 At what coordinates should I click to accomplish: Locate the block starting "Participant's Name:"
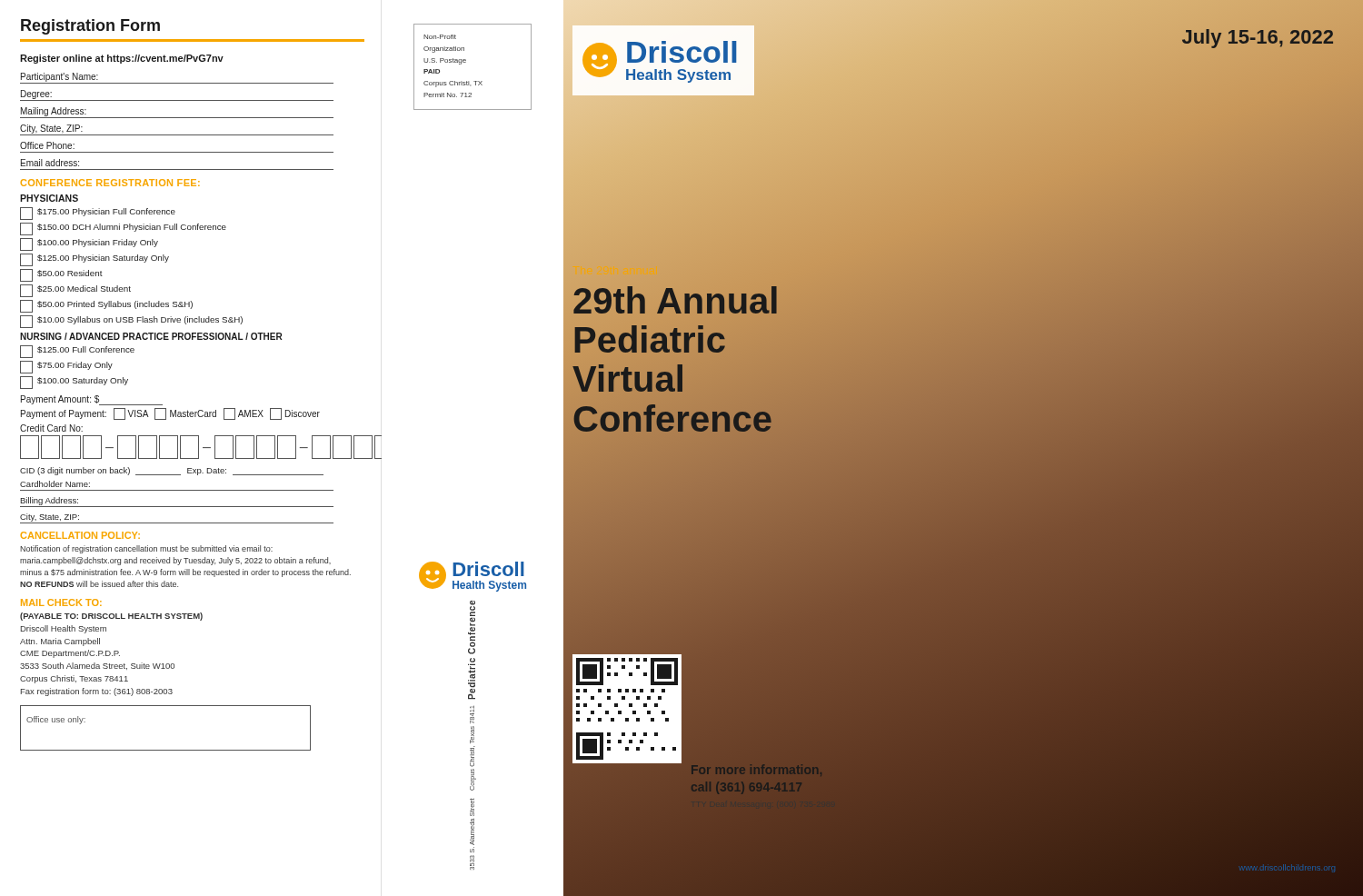(x=59, y=77)
